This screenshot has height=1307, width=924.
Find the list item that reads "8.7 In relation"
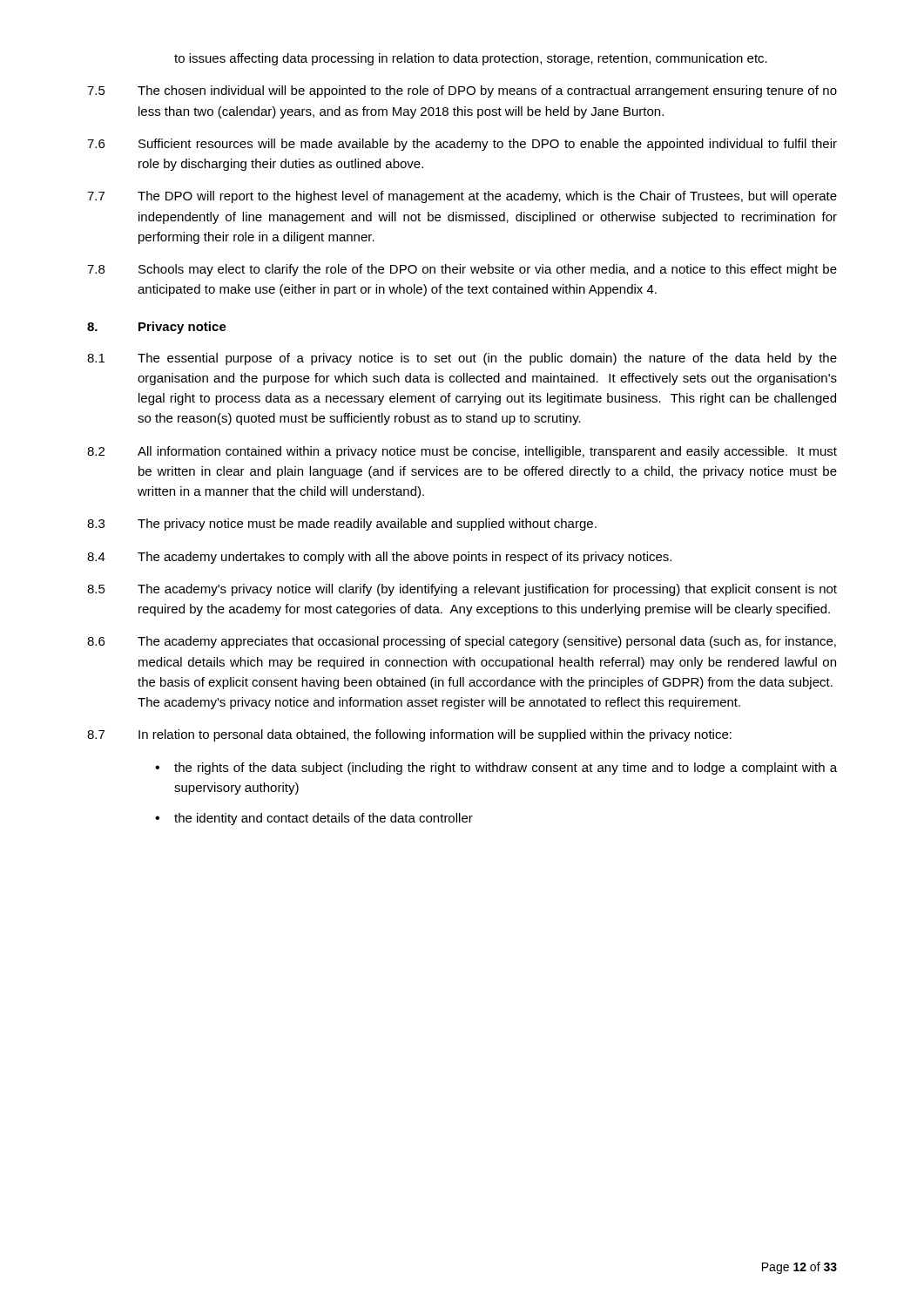pyautogui.click(x=462, y=734)
